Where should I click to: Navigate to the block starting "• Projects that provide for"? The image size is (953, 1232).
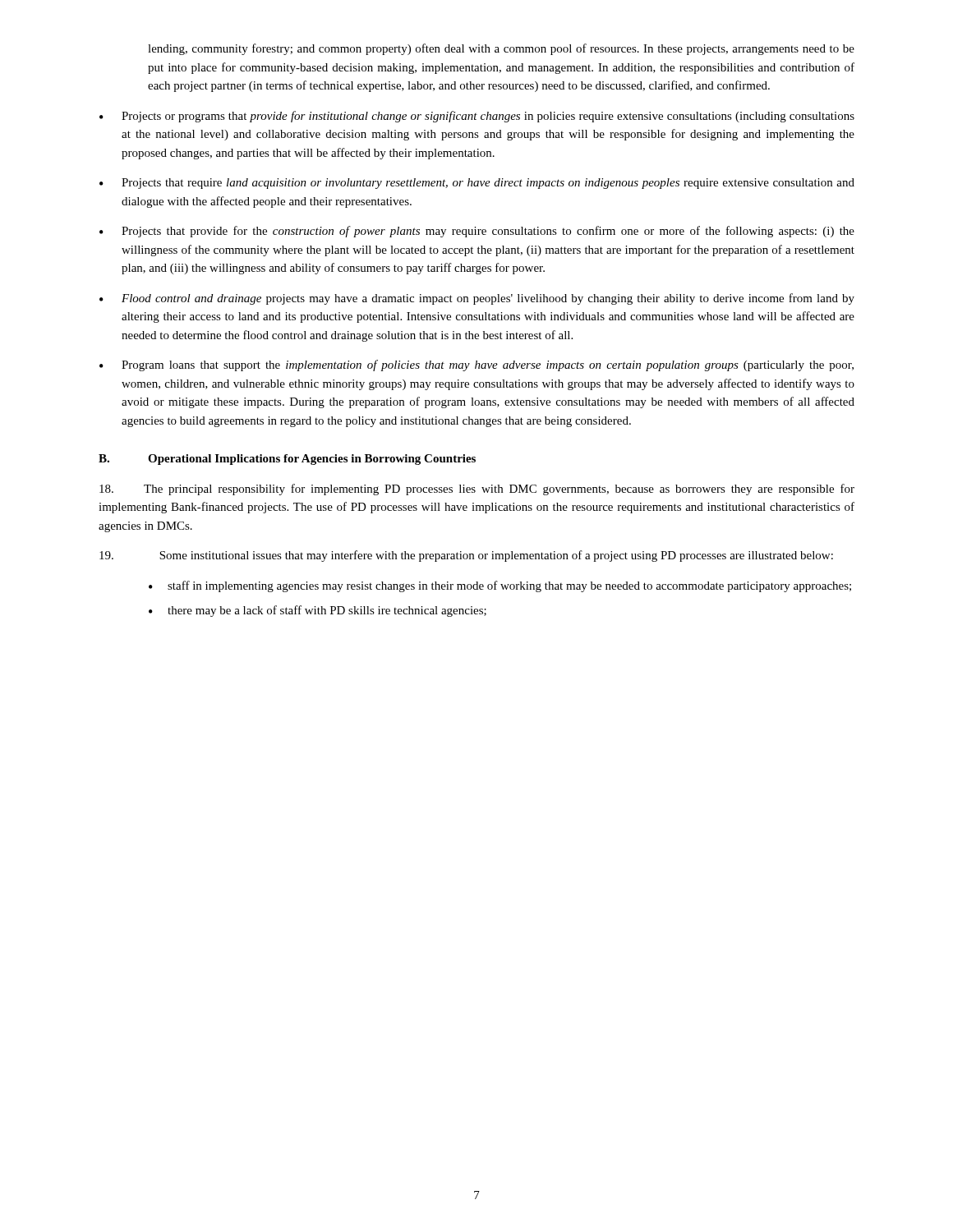point(476,249)
